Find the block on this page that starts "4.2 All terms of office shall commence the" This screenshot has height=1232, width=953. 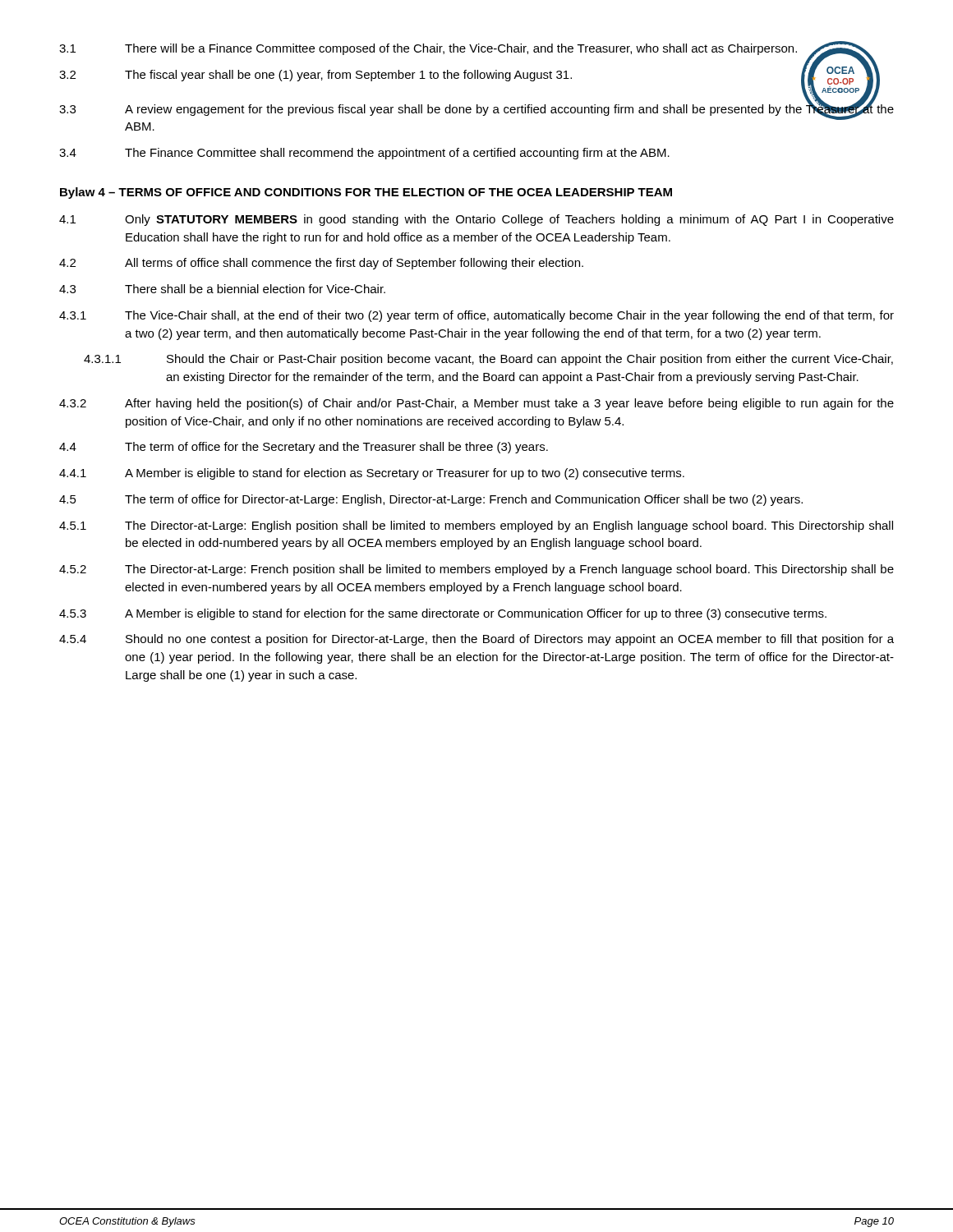point(476,263)
